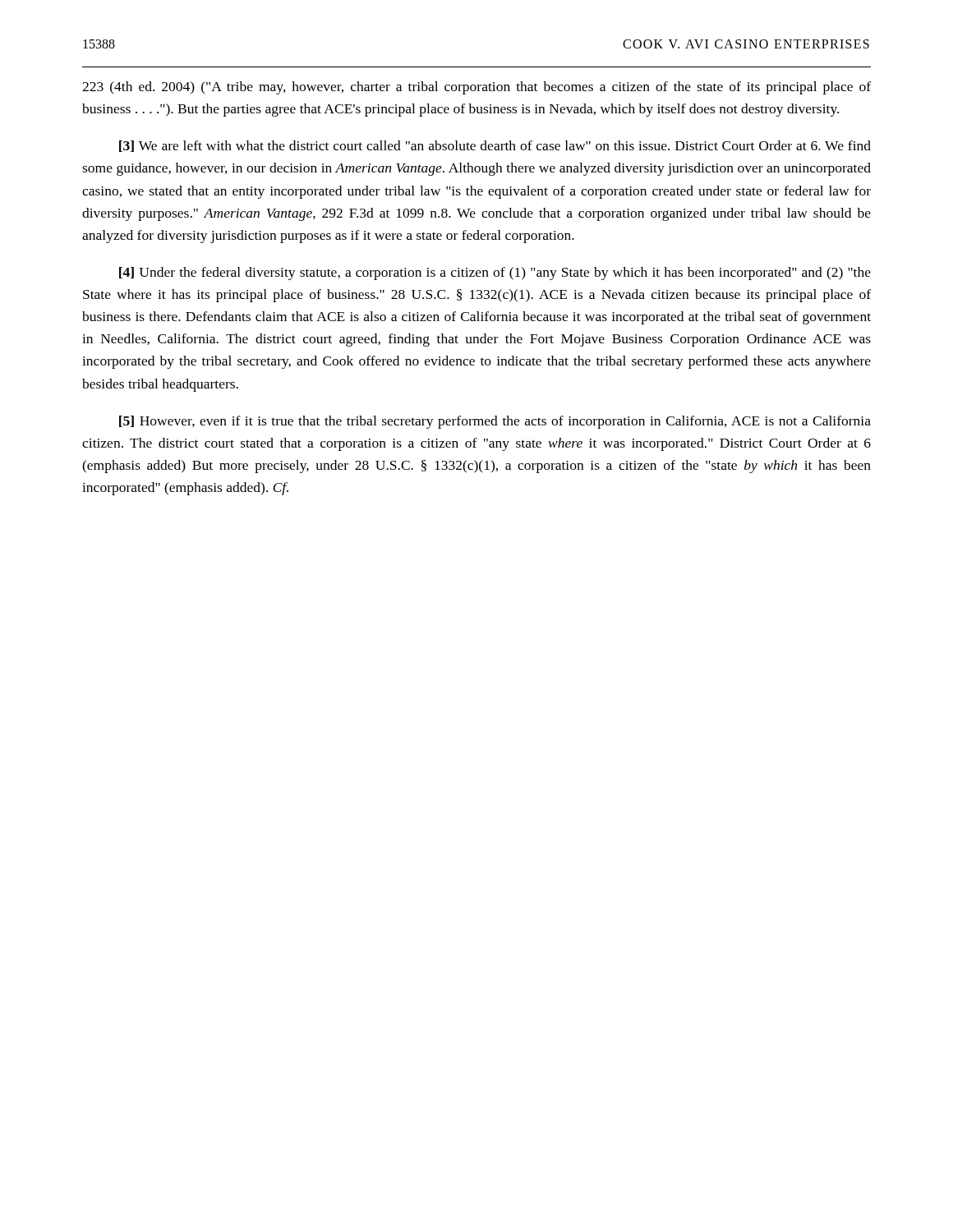Viewport: 953px width, 1232px height.
Task: Locate the text block that says "[5] However, even if"
Action: pyautogui.click(x=476, y=454)
